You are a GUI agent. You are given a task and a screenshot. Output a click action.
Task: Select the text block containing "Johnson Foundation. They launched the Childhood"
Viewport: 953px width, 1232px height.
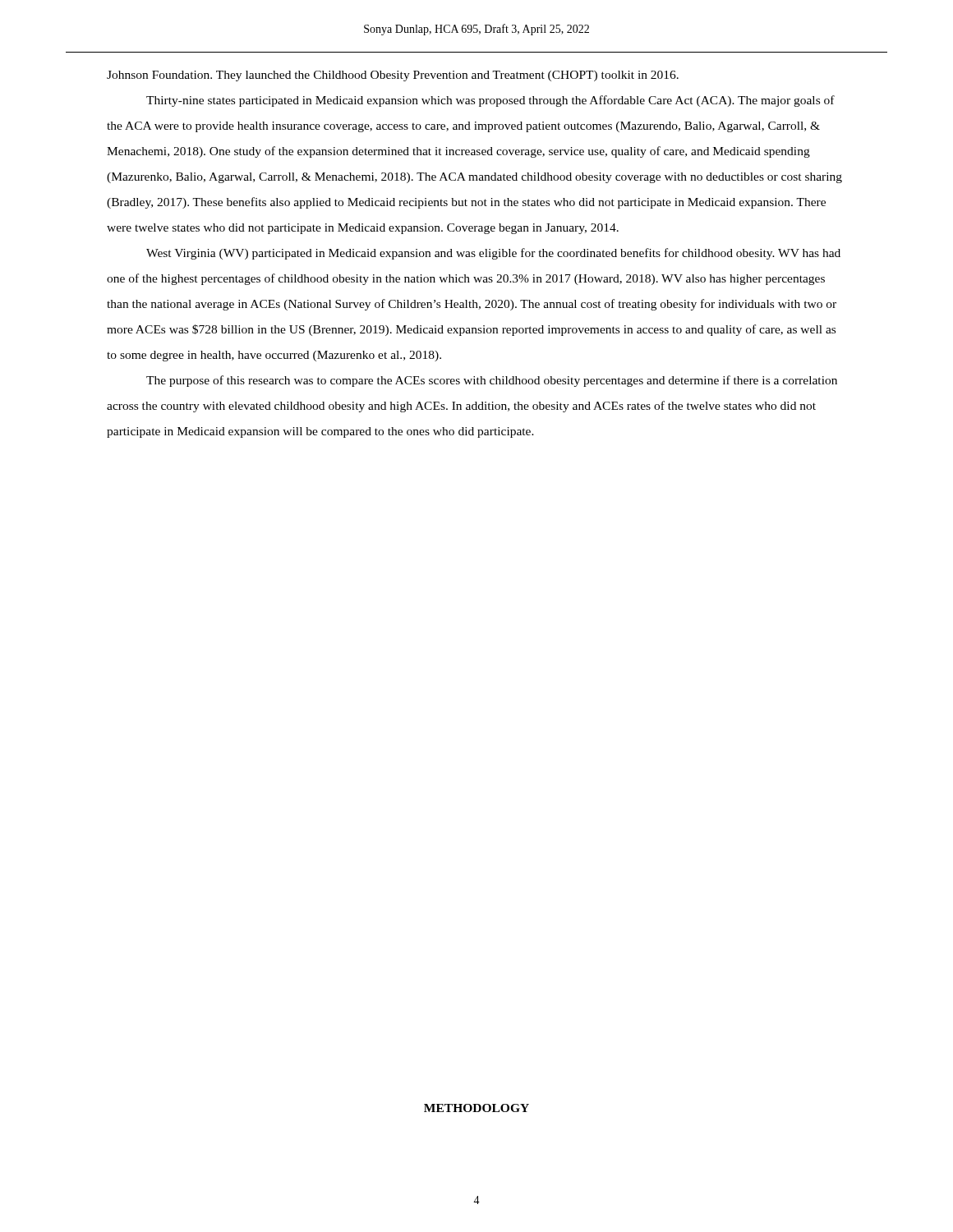click(476, 74)
